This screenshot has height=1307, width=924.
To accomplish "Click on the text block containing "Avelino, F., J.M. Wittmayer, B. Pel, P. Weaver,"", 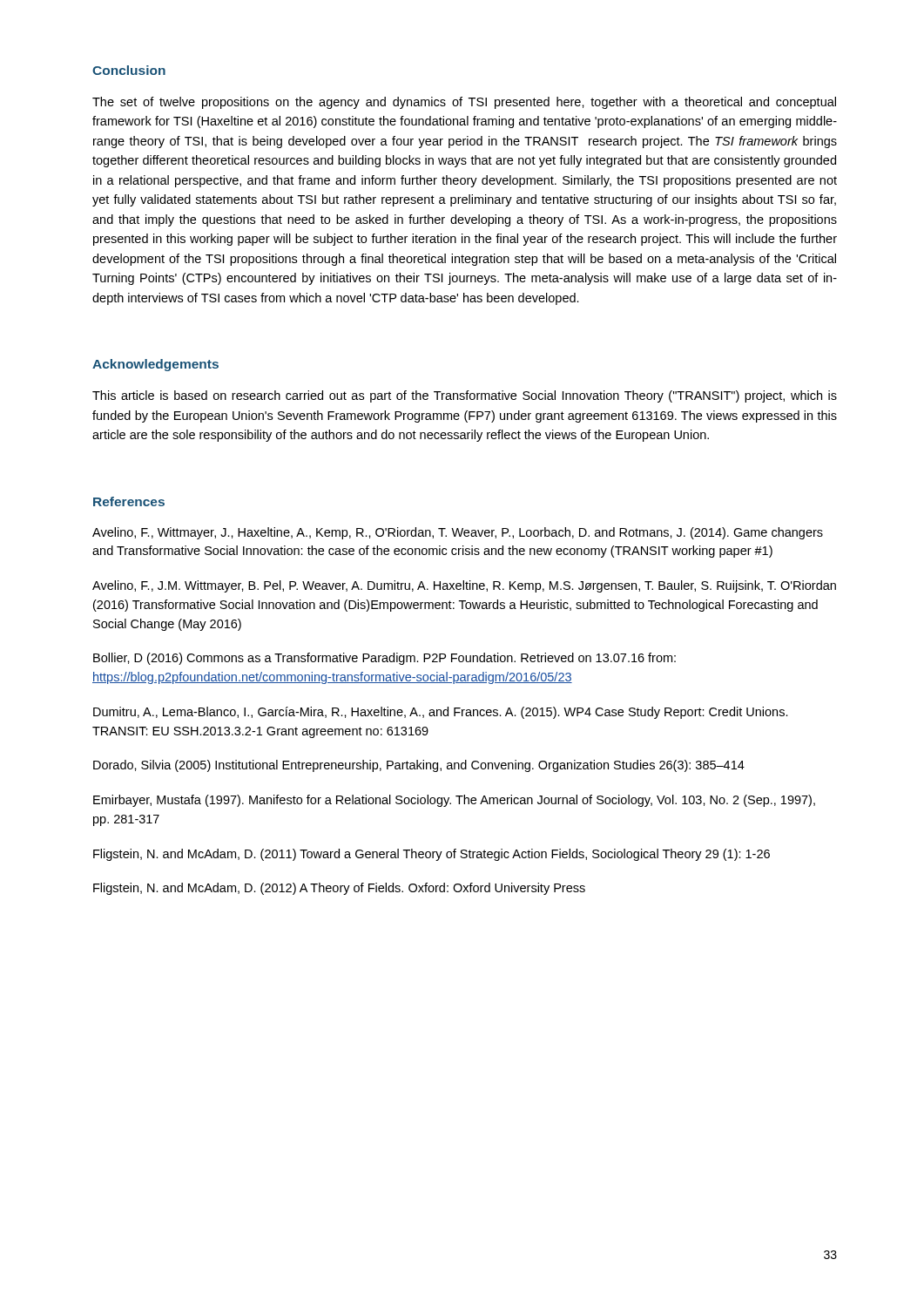I will [465, 605].
